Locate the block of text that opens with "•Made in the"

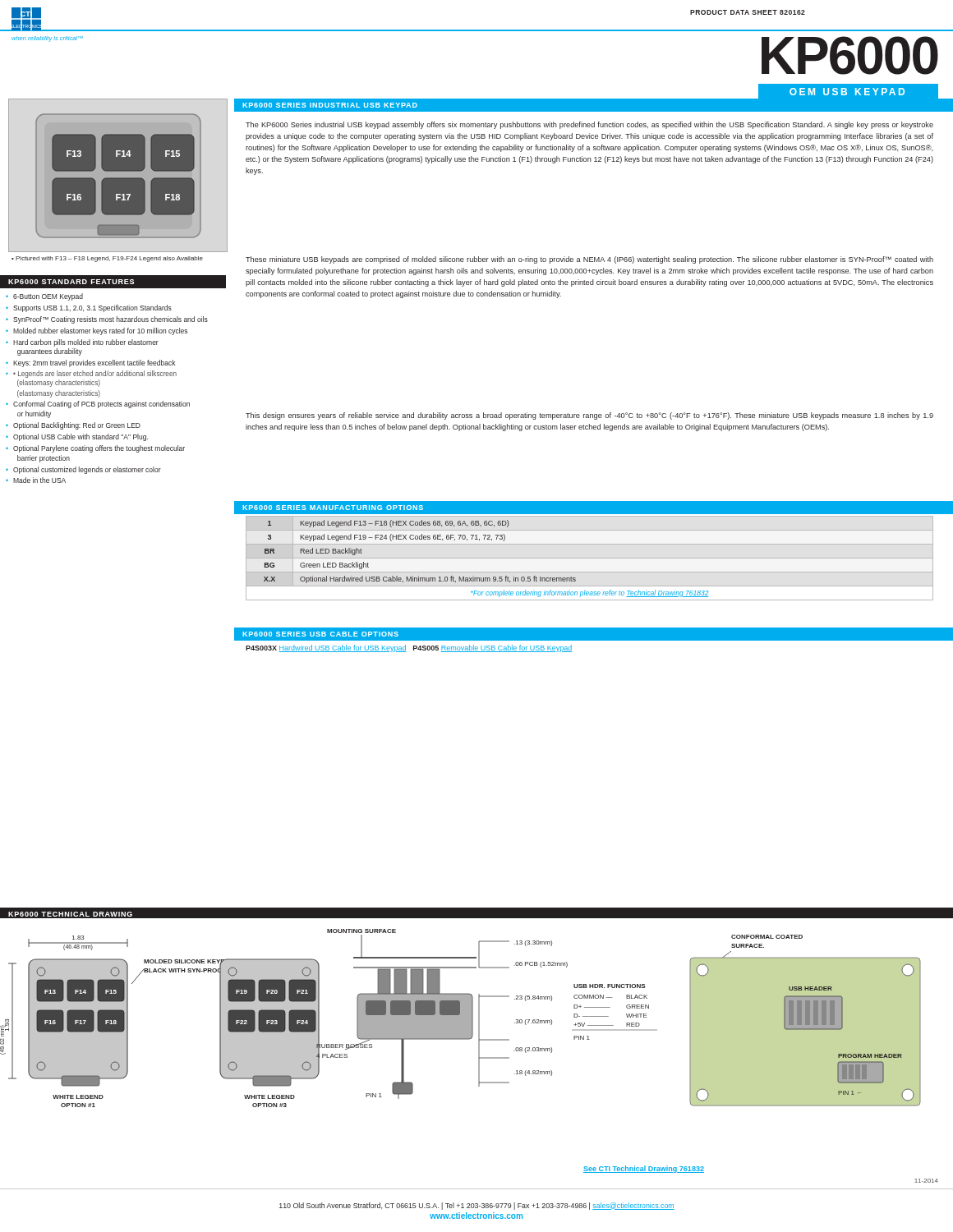tap(36, 482)
